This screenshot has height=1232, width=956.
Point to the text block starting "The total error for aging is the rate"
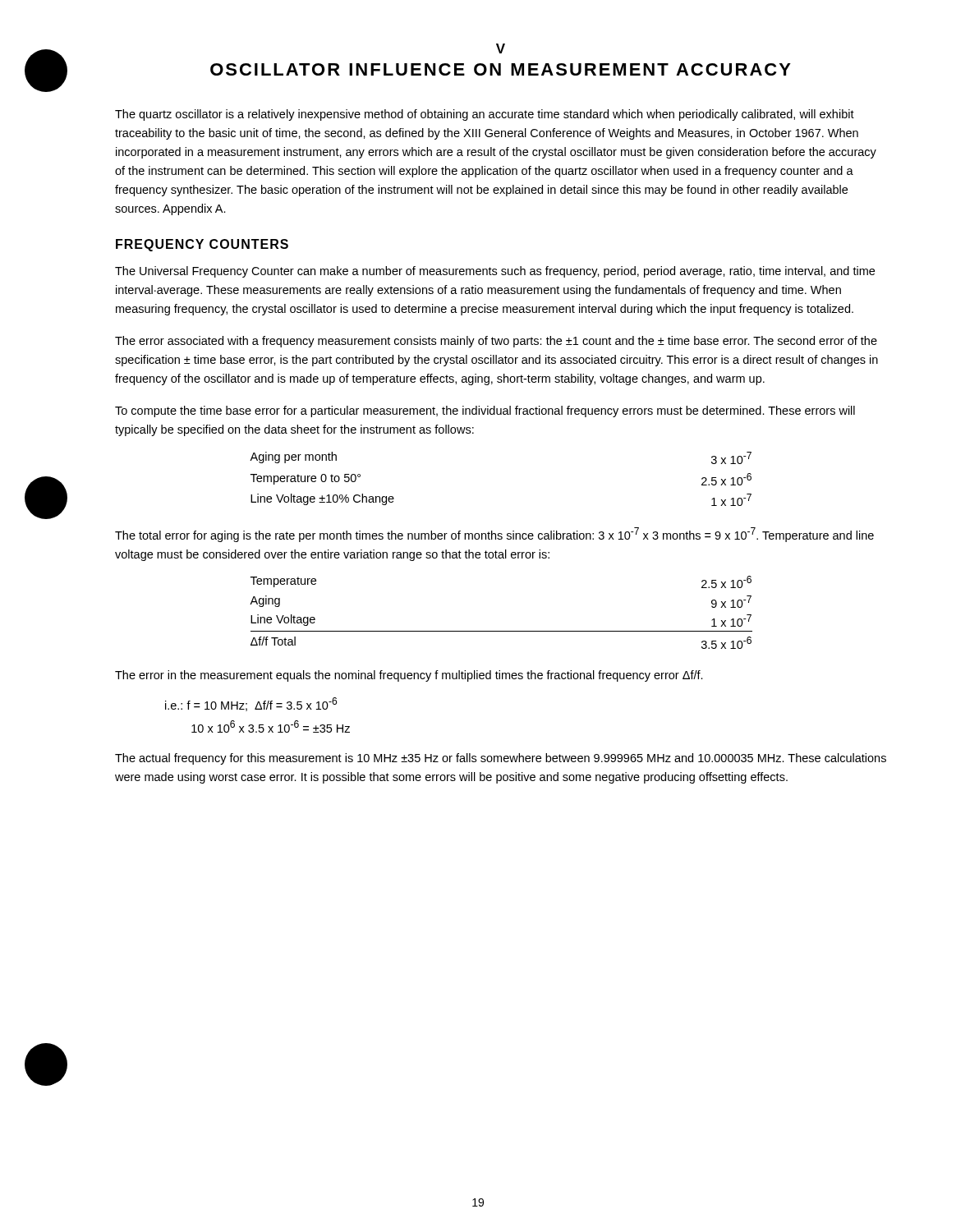(x=495, y=543)
